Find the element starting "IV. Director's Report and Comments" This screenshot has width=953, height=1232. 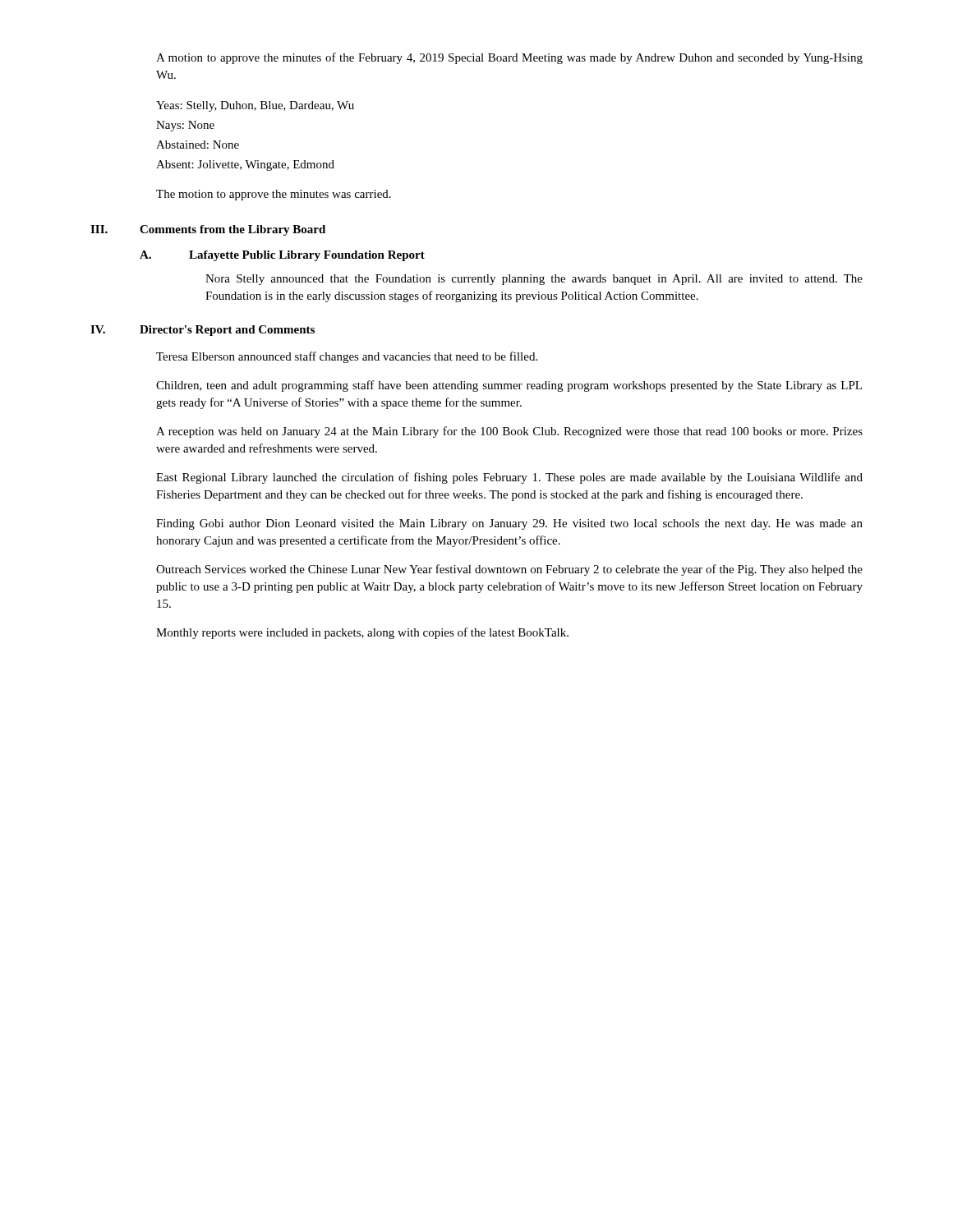pyautogui.click(x=203, y=330)
